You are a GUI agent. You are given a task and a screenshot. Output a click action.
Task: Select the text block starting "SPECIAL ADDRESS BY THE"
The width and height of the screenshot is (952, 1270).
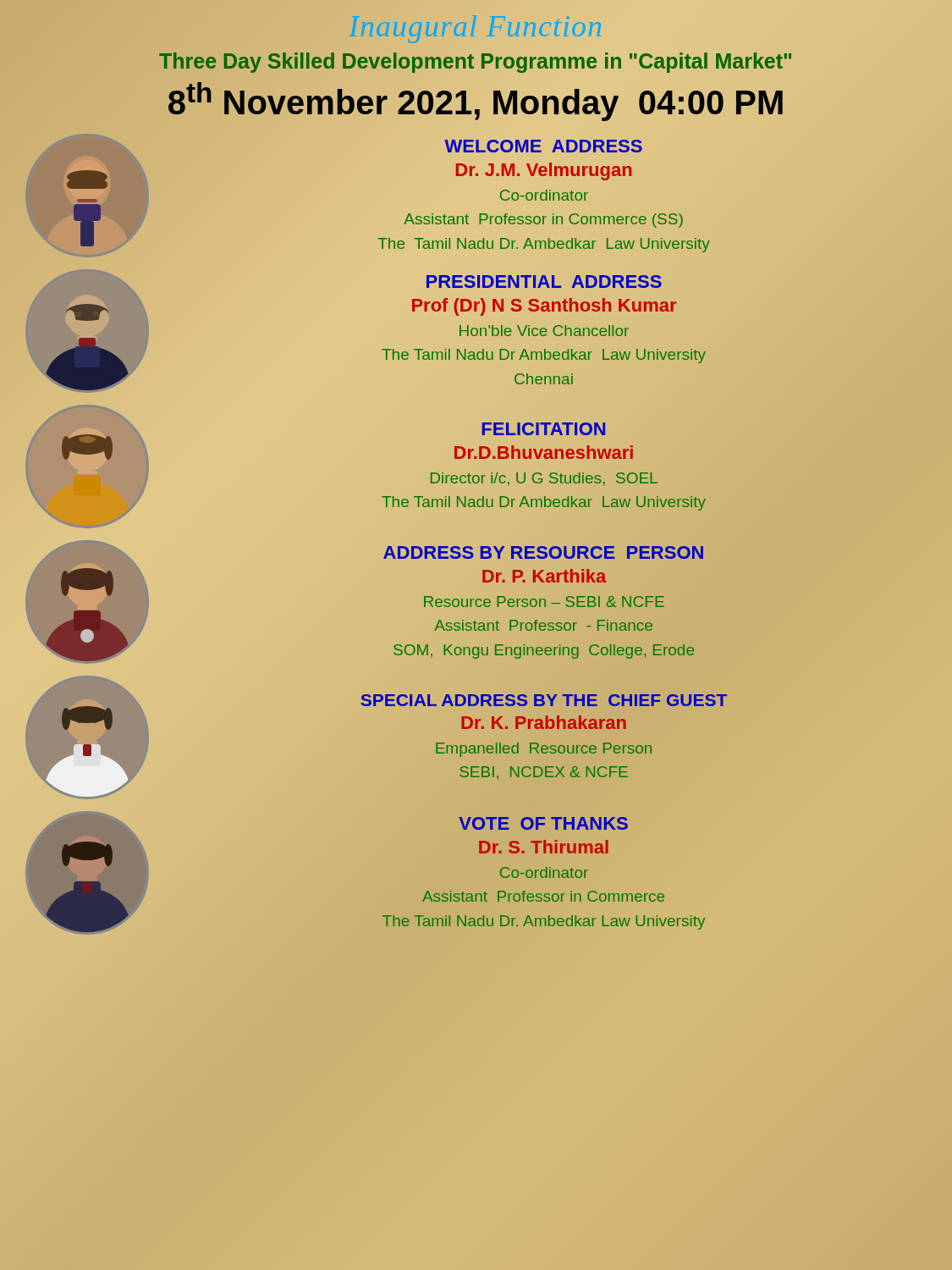(544, 700)
